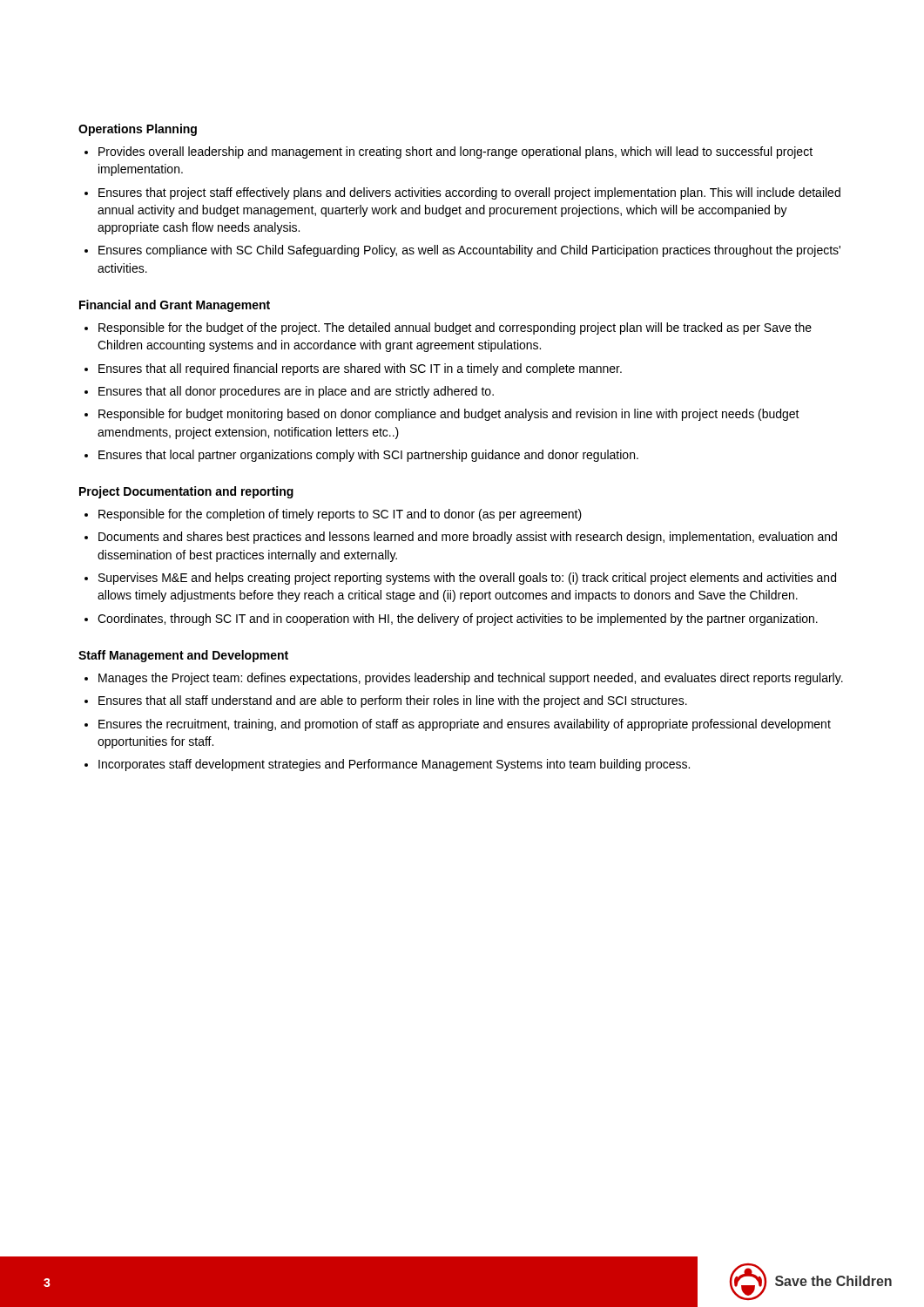
Task: Select the region starting "Responsible for the completion of timely"
Action: [340, 514]
